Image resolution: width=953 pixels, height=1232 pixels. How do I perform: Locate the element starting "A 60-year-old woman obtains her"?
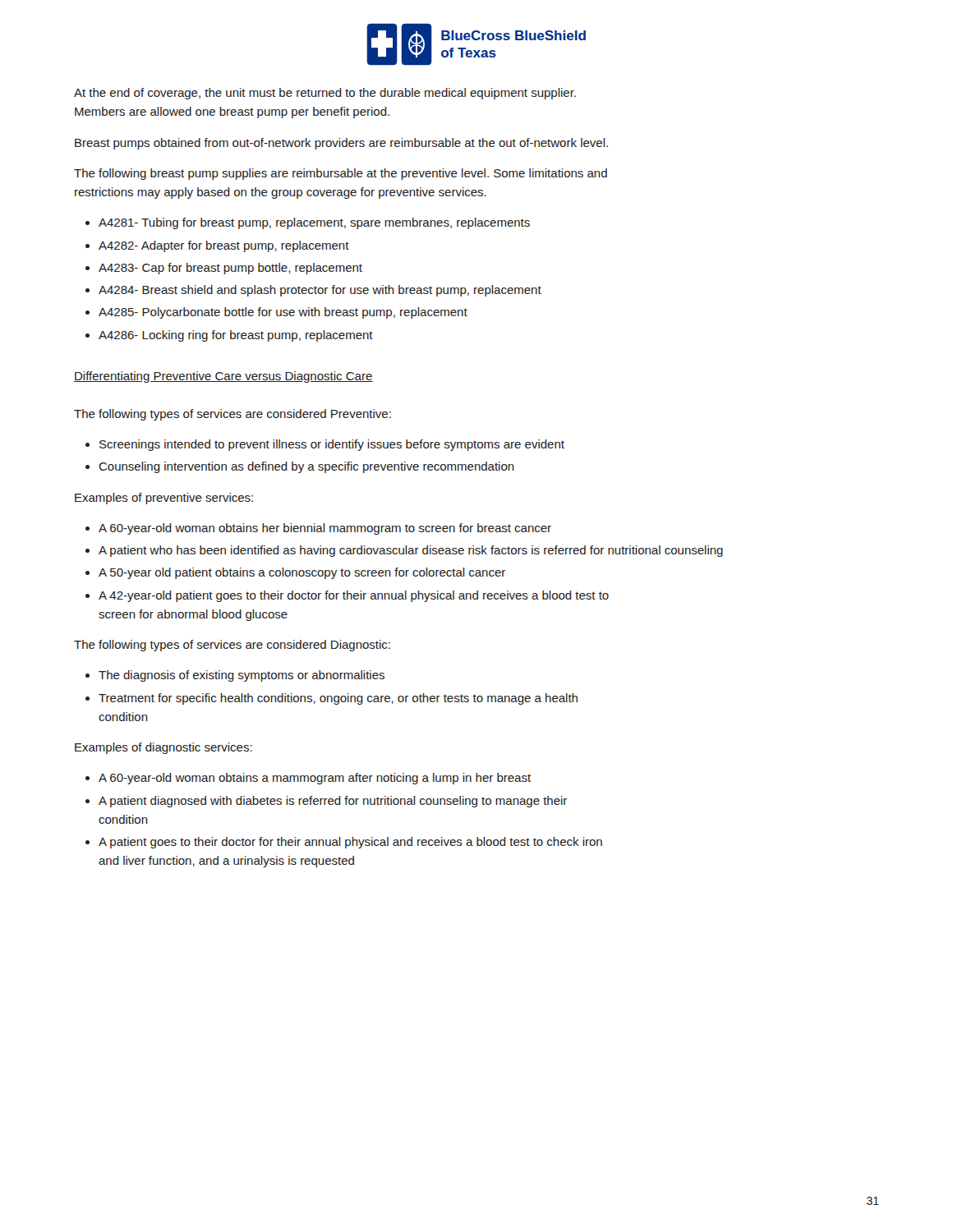[x=476, y=528]
